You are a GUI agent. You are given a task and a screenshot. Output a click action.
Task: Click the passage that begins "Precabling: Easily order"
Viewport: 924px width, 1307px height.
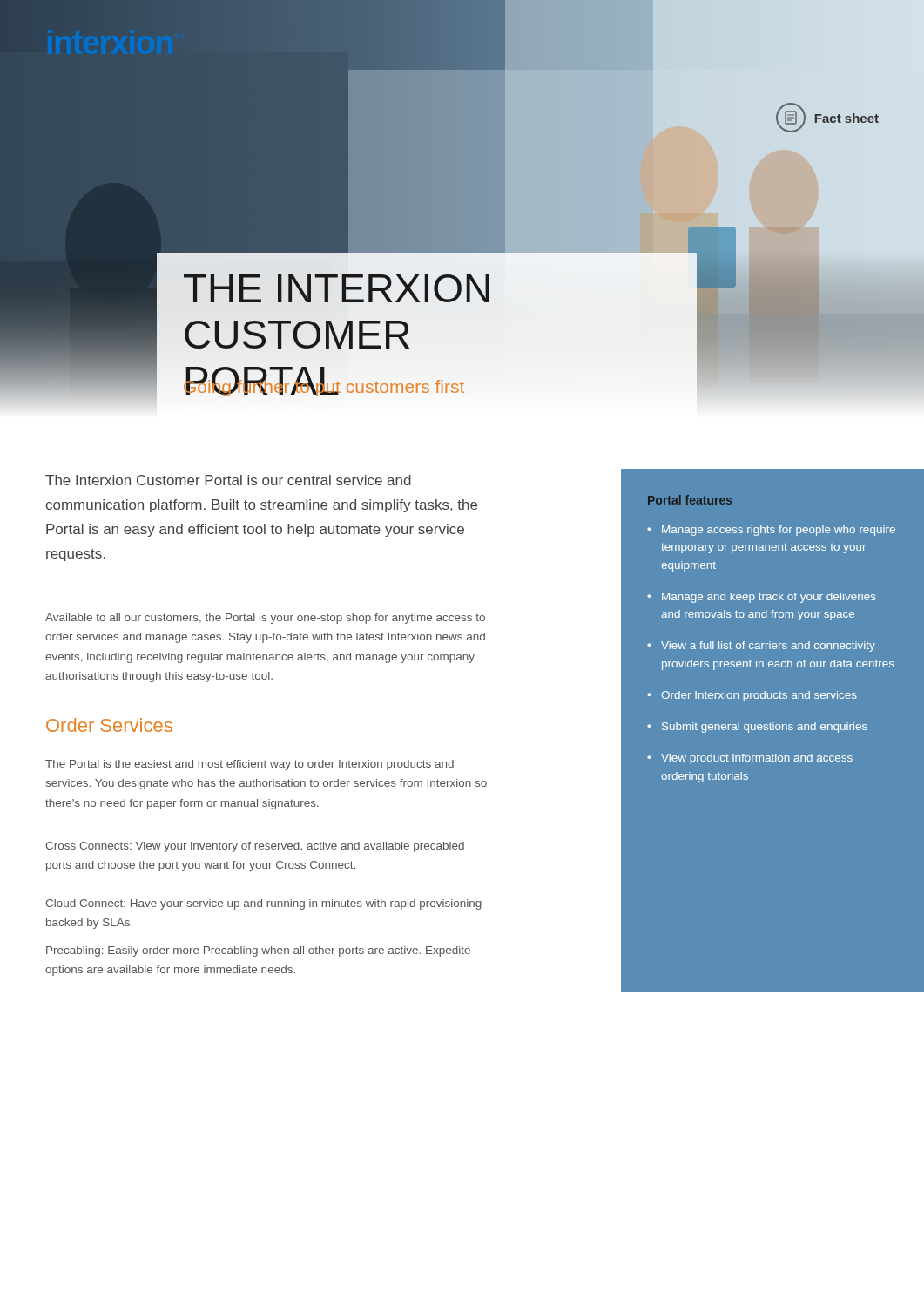(267, 960)
